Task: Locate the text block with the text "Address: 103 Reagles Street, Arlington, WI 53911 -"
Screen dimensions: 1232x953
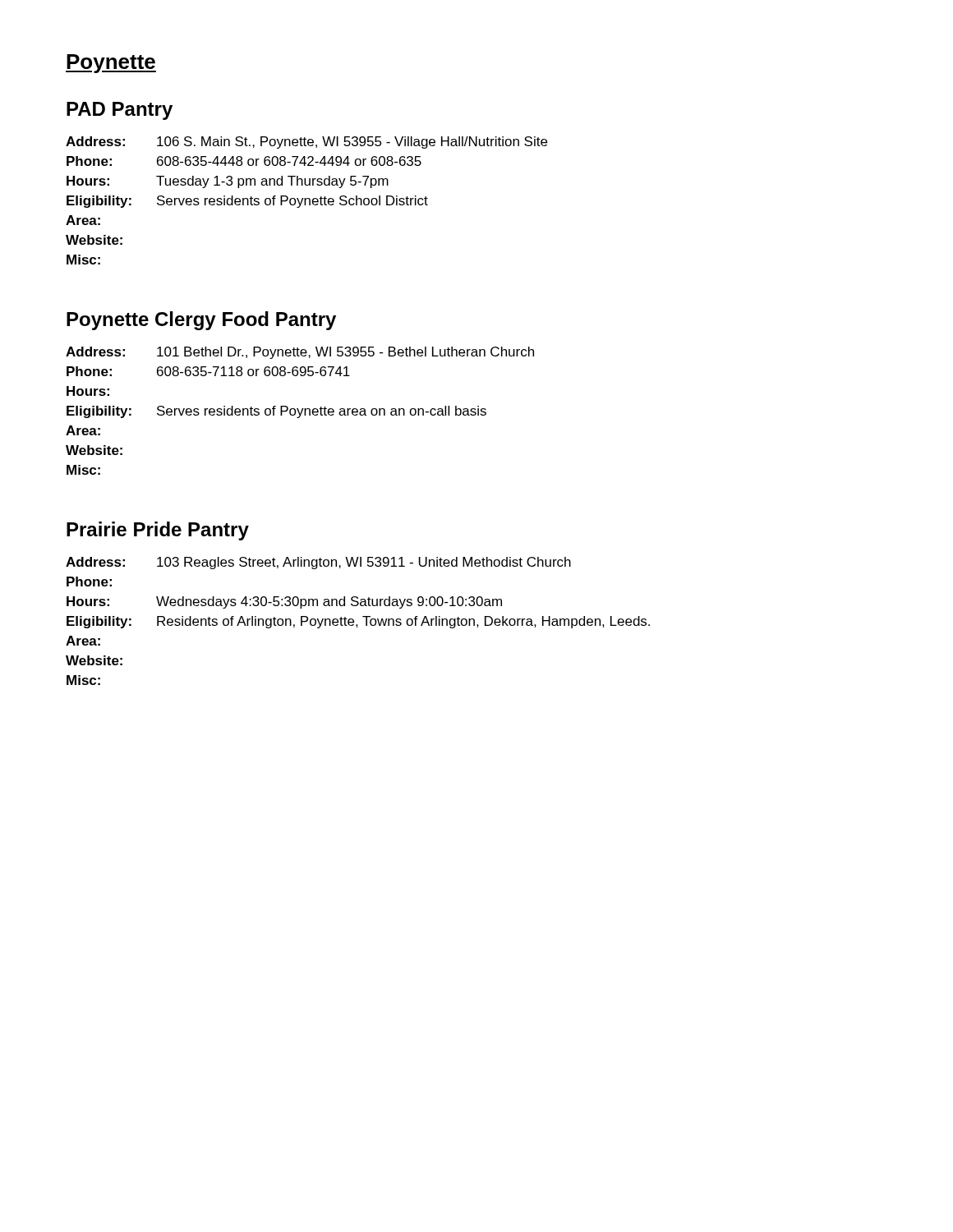Action: (x=476, y=622)
